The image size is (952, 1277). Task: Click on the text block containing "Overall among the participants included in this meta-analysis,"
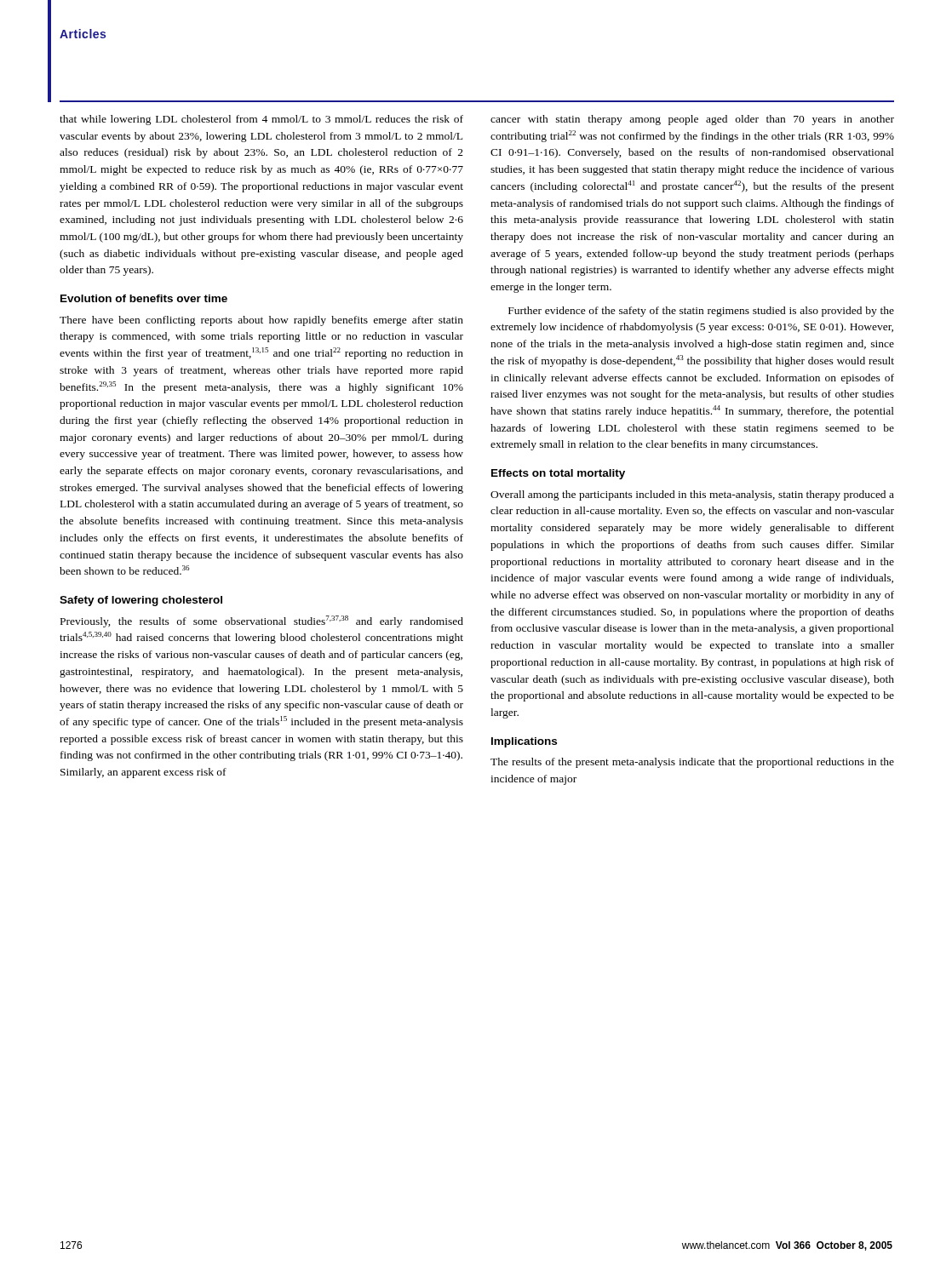692,603
